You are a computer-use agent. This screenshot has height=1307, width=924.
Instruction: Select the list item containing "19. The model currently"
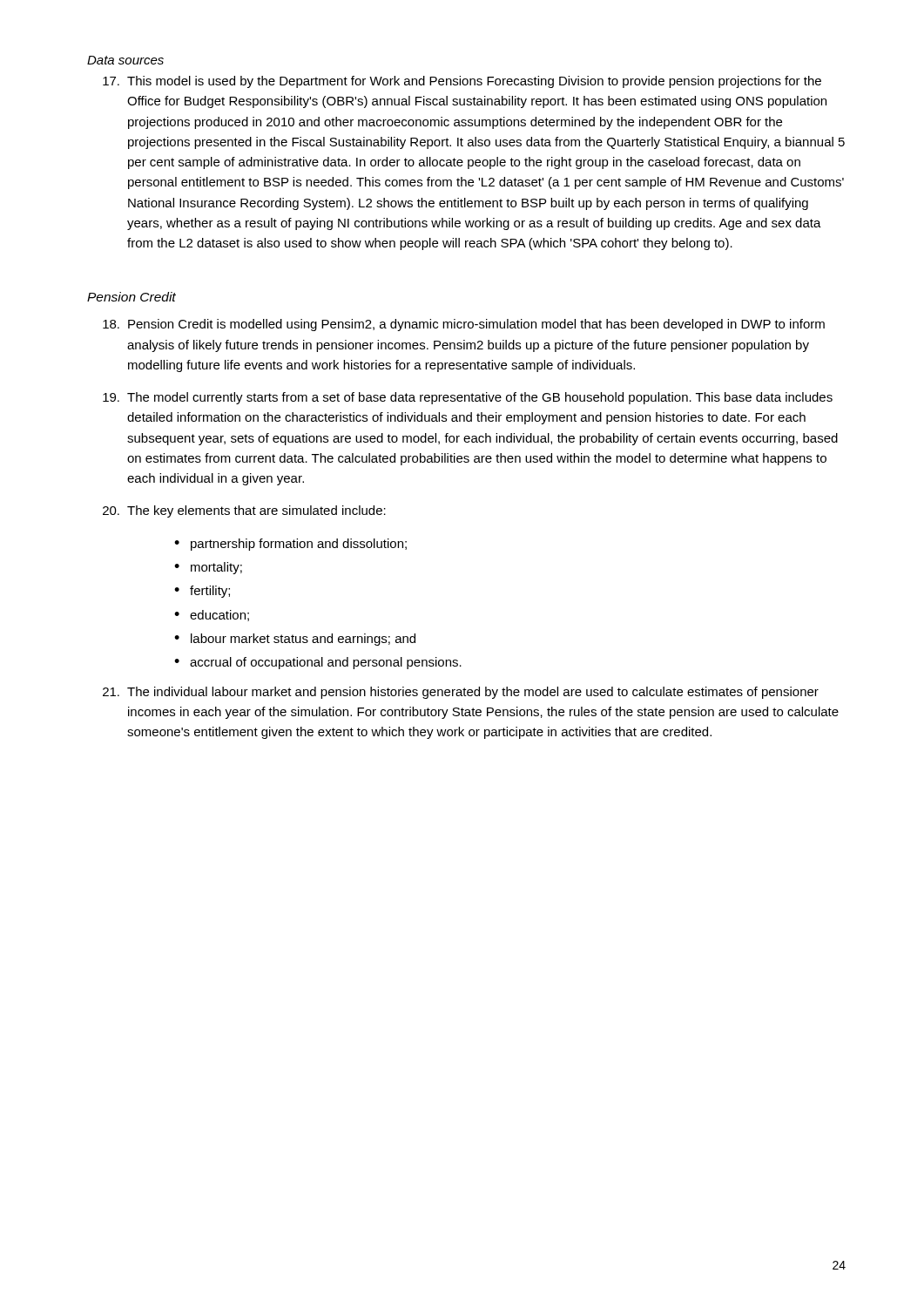coord(466,438)
